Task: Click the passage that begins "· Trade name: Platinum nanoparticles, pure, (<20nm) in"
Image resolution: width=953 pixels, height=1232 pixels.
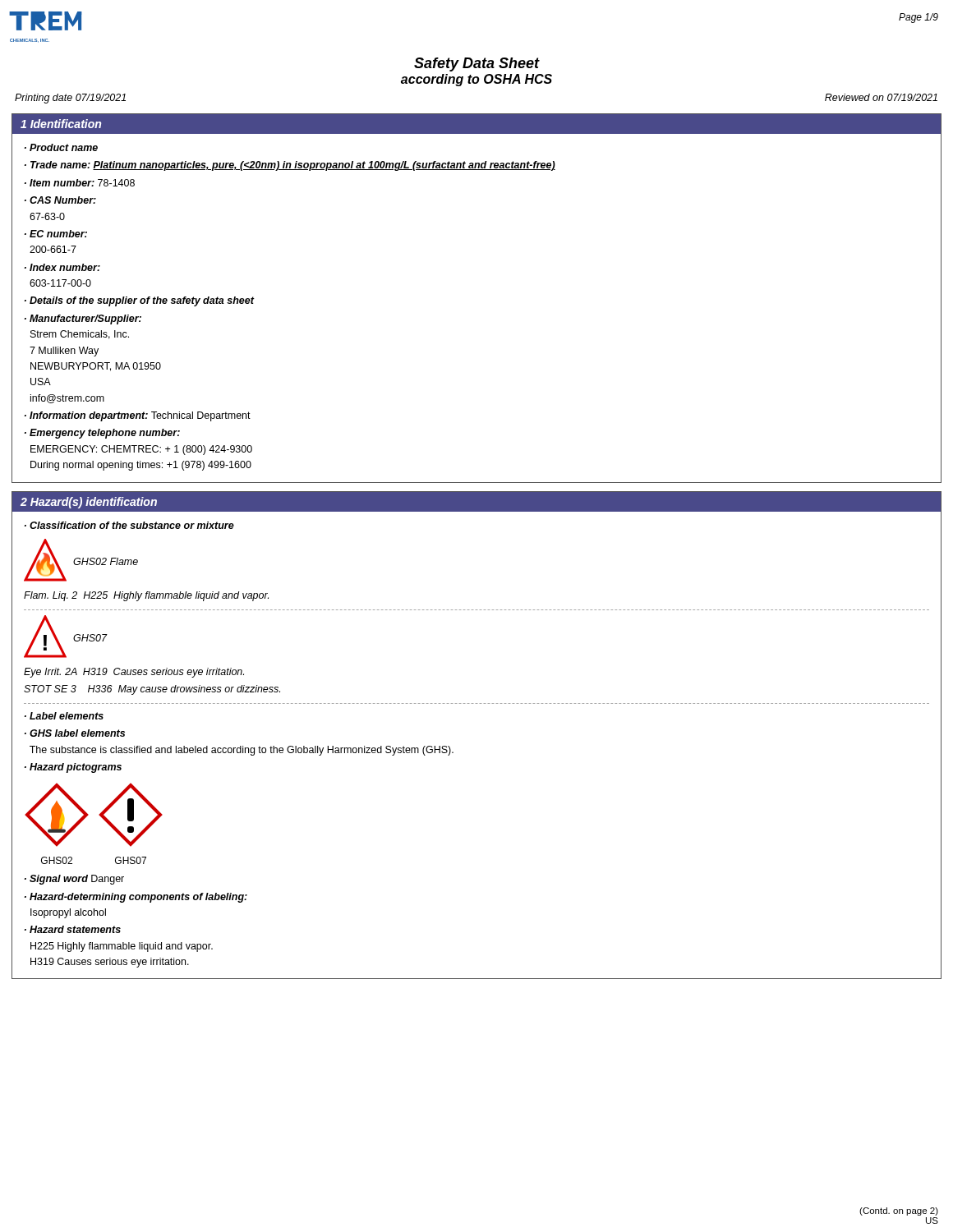Action: (289, 165)
